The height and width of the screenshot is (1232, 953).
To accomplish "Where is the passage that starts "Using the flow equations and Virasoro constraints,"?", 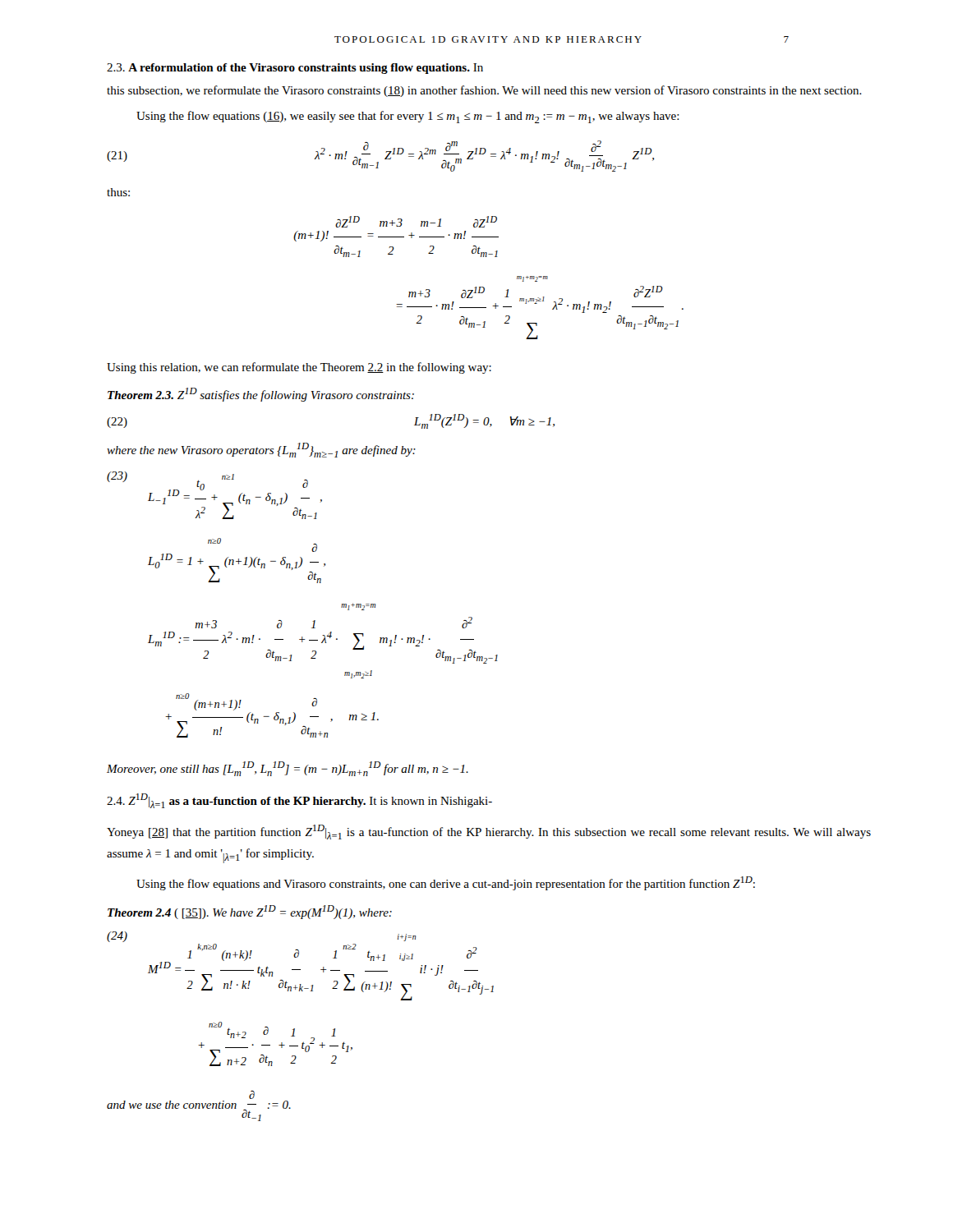I will 446,882.
